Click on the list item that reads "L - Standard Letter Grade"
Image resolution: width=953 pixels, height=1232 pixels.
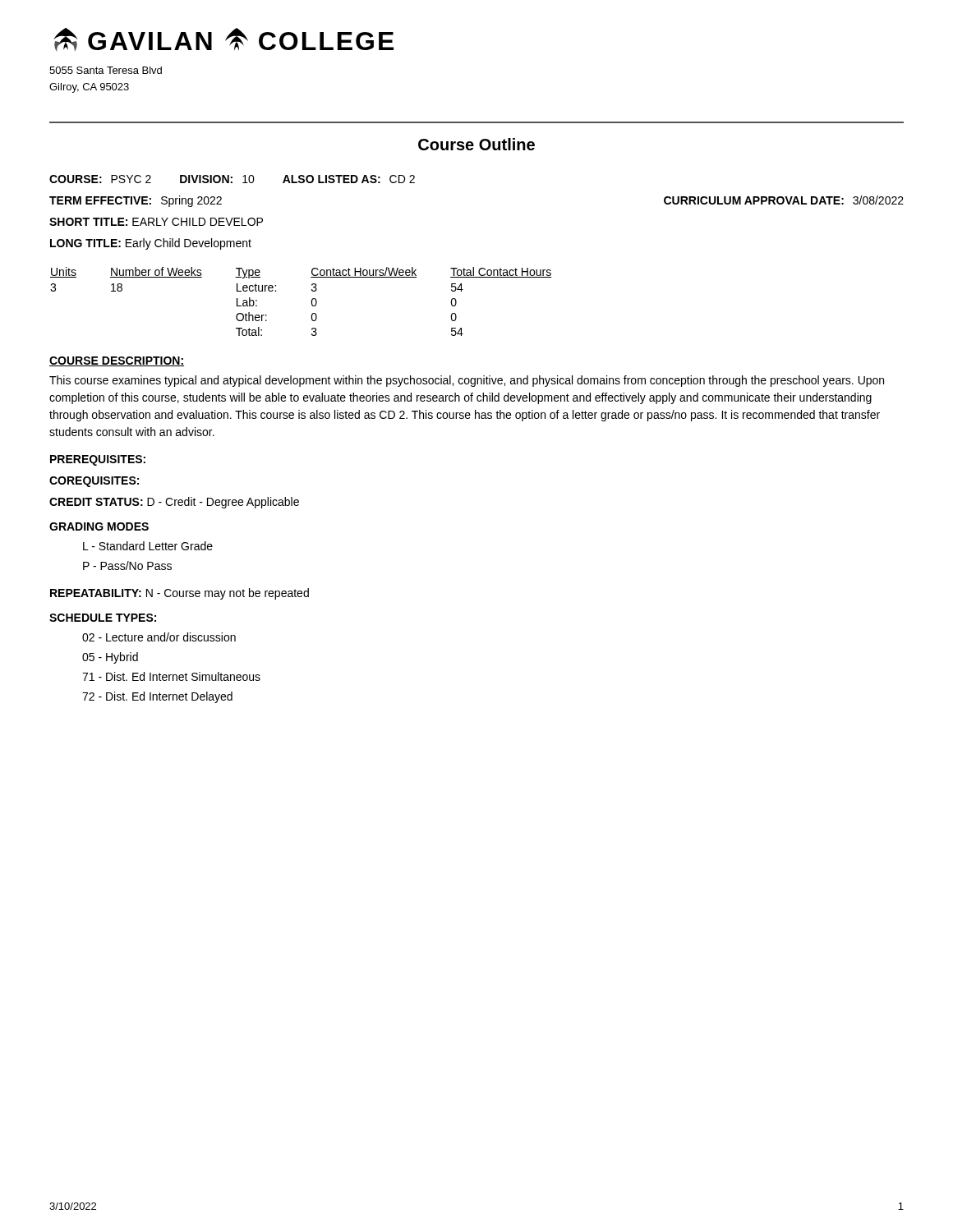tap(147, 546)
